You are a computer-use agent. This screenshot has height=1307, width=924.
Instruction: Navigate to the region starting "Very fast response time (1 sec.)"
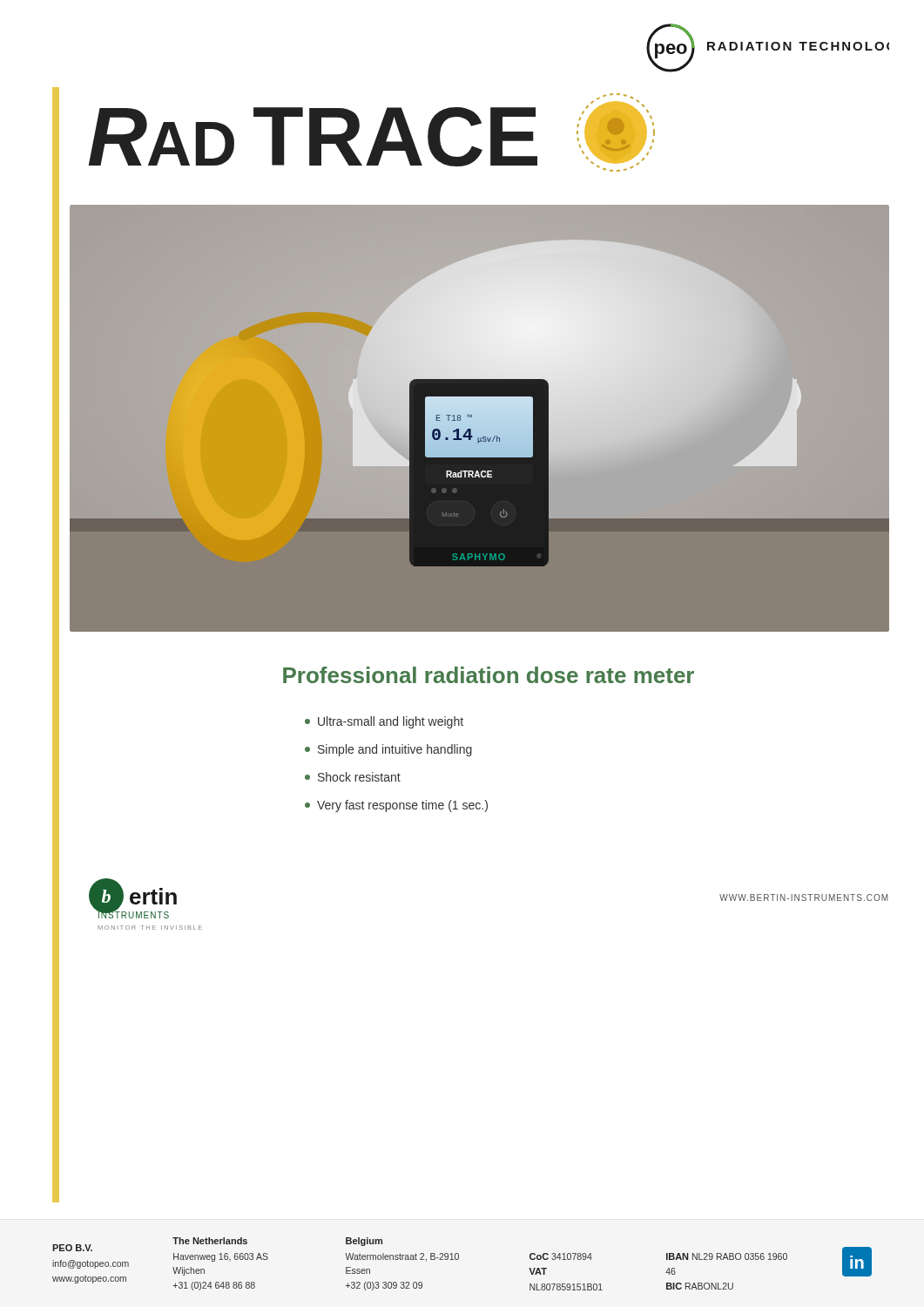coord(397,805)
